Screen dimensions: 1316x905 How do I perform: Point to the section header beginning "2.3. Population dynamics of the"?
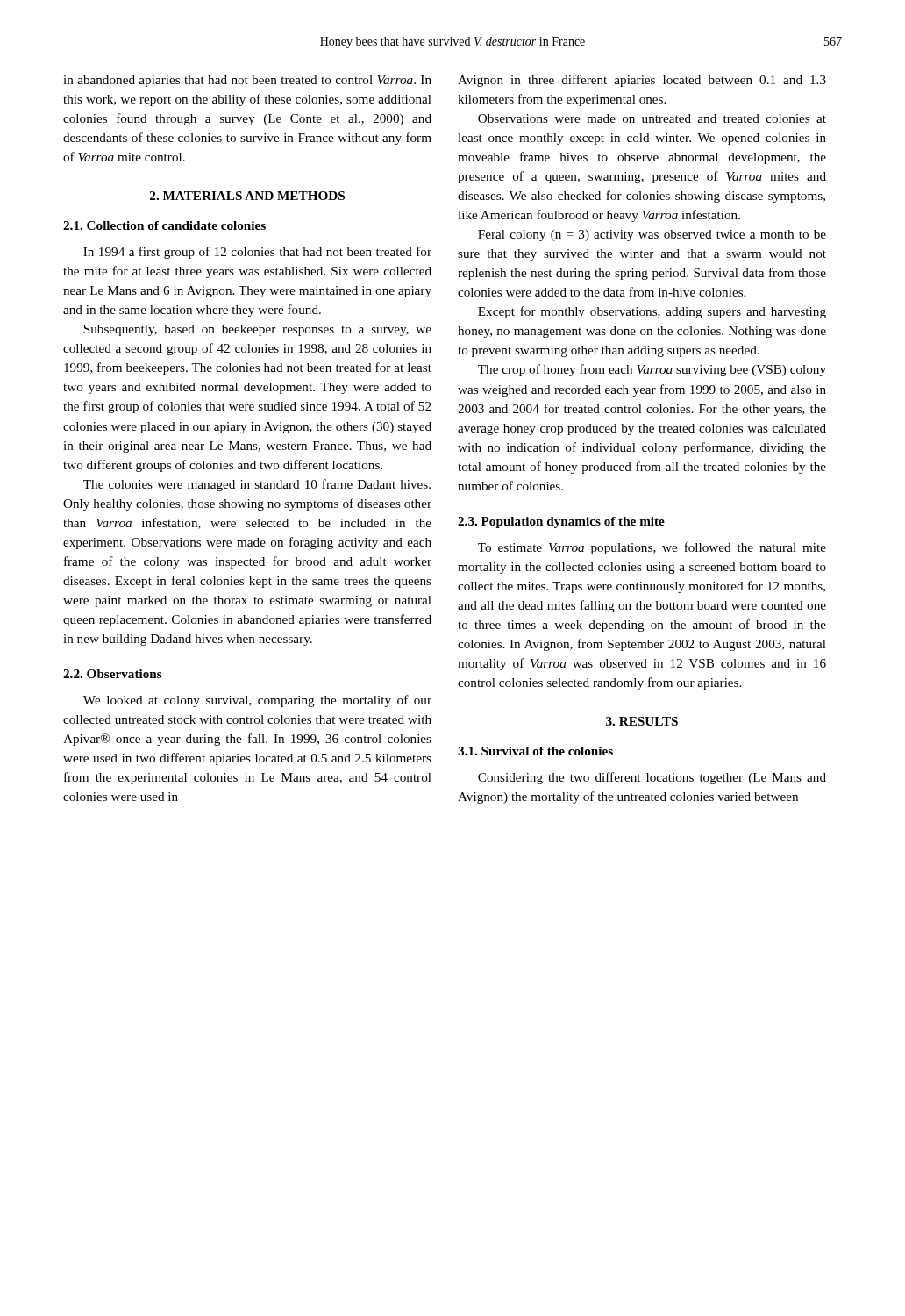coord(561,520)
